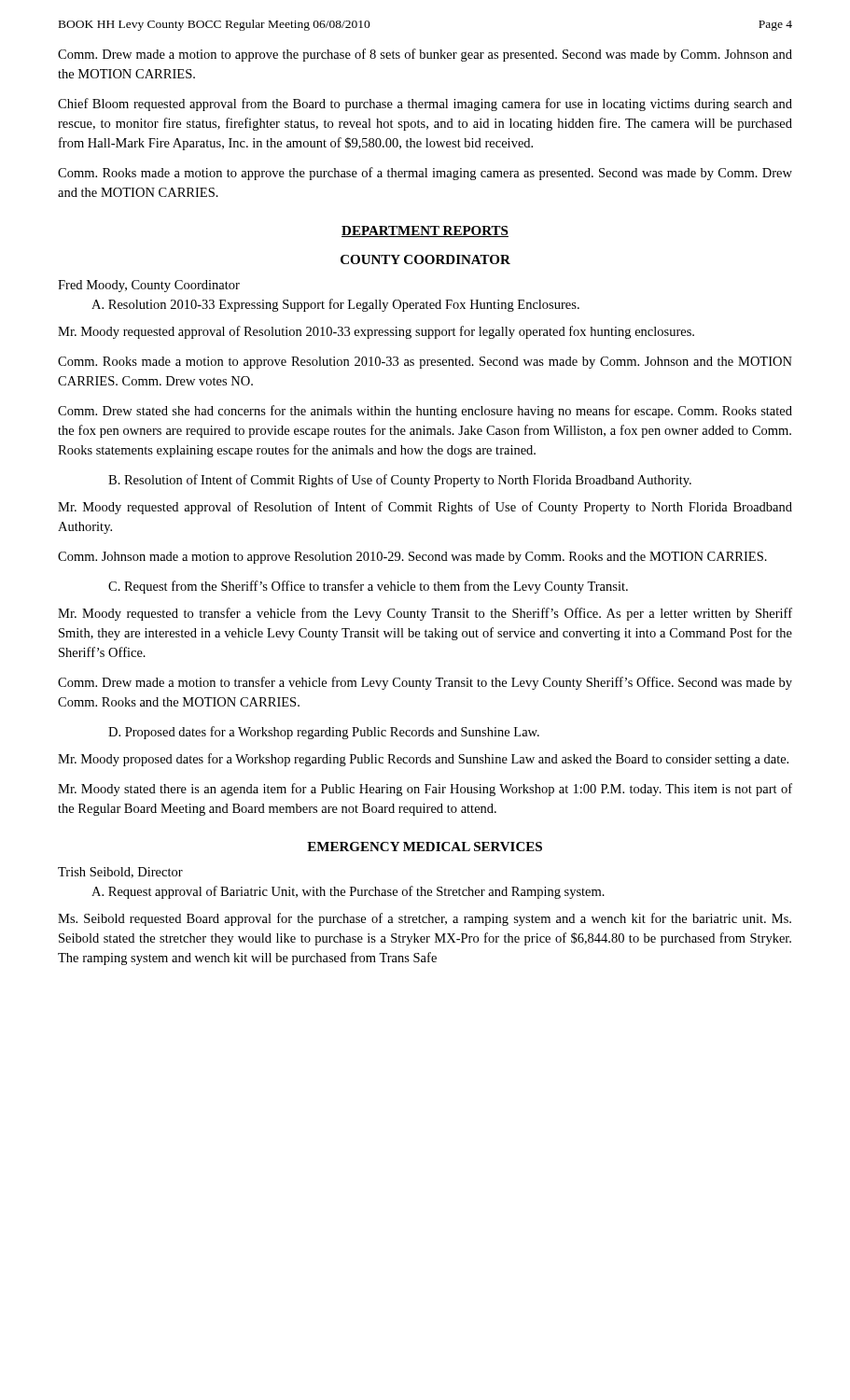Image resolution: width=850 pixels, height=1400 pixels.
Task: Find the text starting "Mr. Moody requested to transfer a"
Action: coord(425,634)
